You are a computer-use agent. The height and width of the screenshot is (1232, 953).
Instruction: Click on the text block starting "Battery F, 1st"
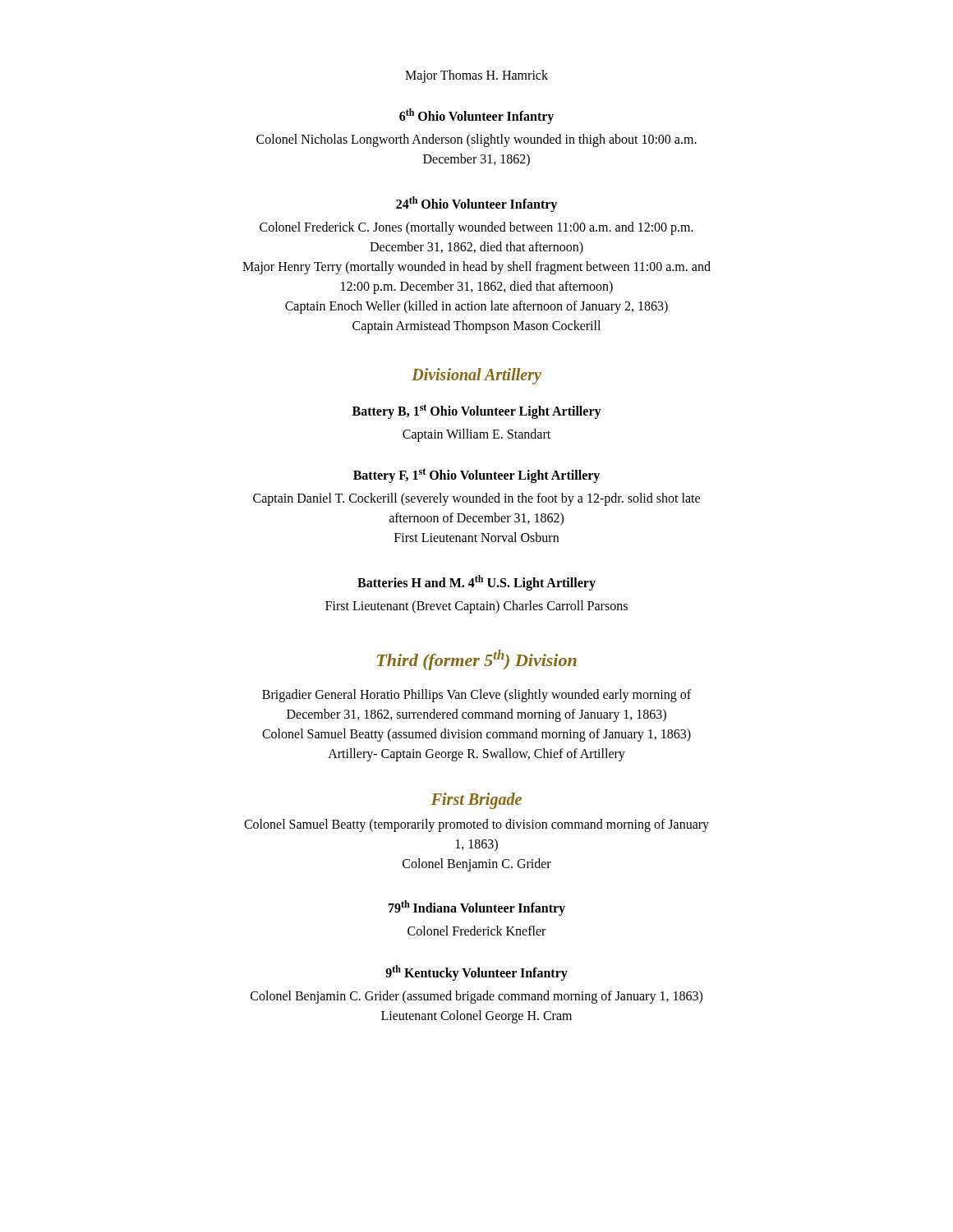(476, 475)
